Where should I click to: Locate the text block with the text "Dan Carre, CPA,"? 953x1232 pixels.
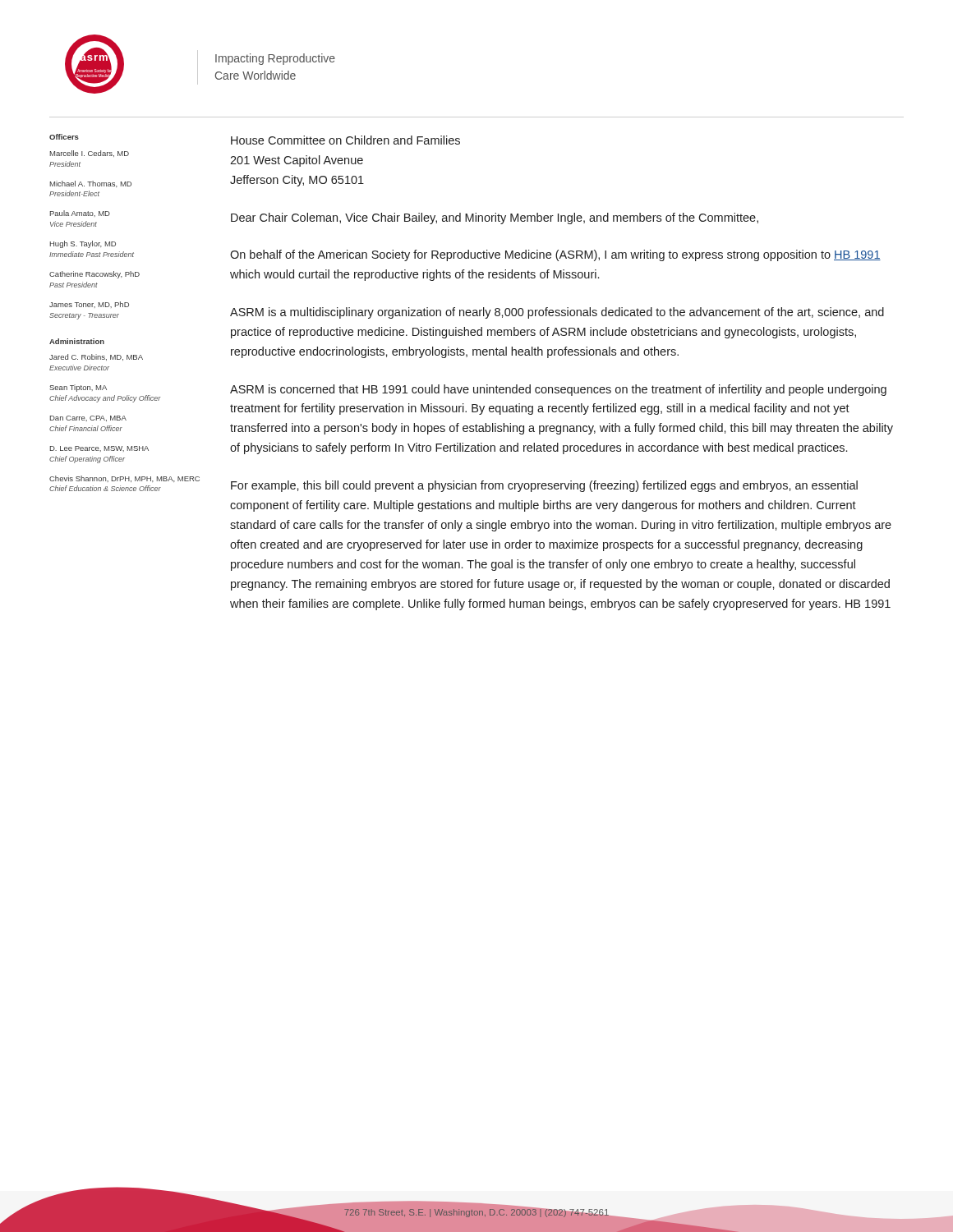click(125, 424)
